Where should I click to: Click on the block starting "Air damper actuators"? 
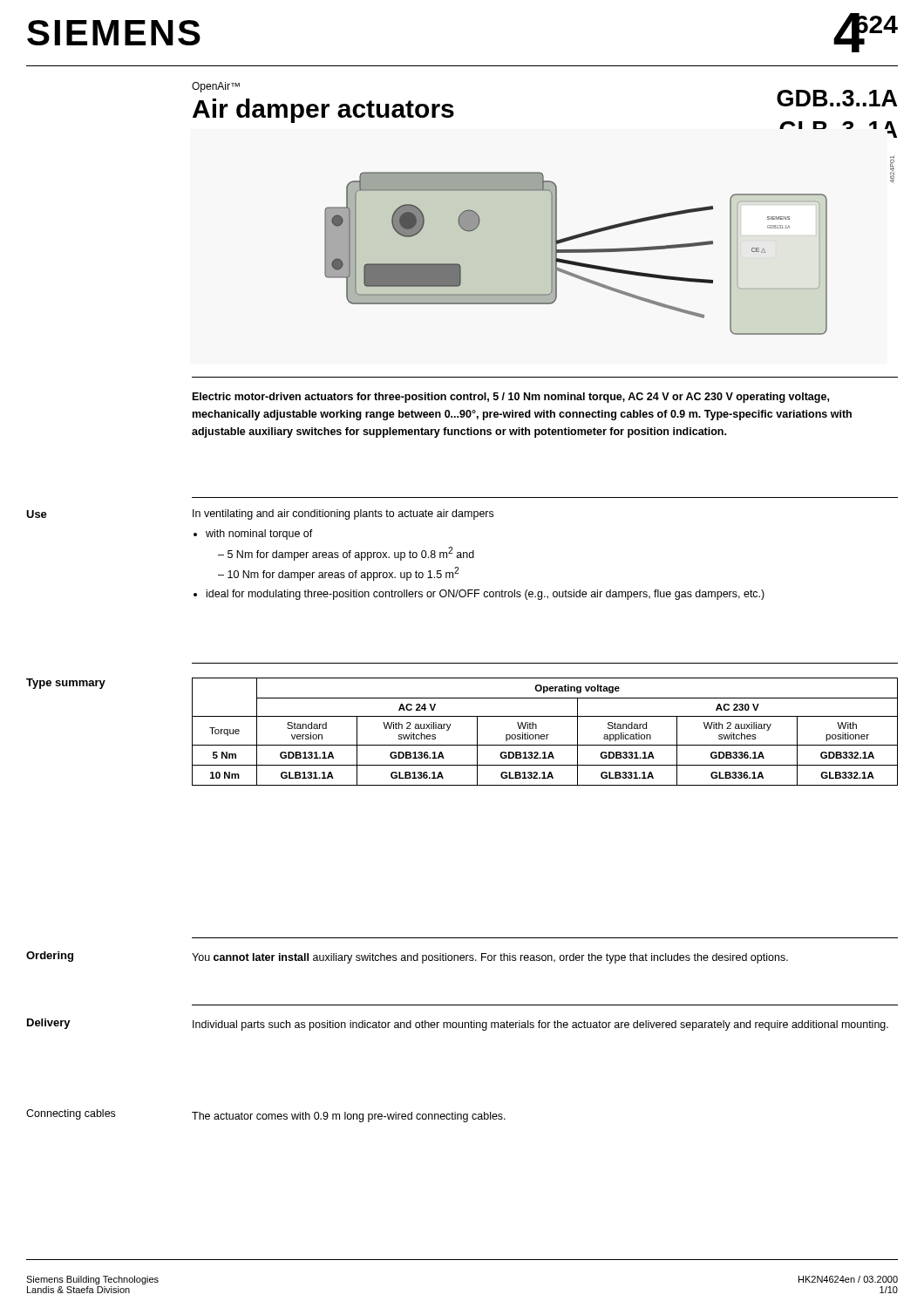[x=323, y=109]
